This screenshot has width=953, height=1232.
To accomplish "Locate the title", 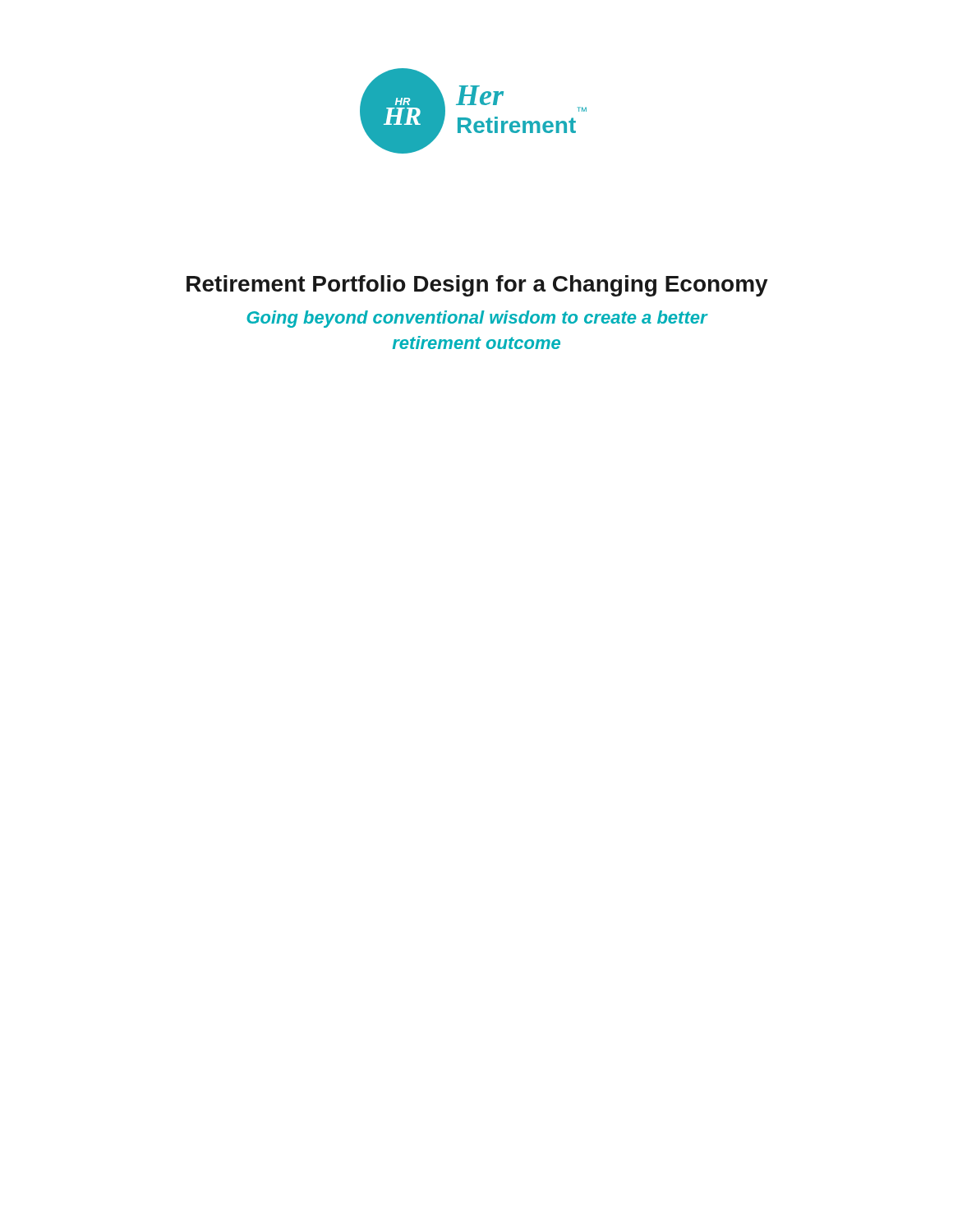I will [476, 314].
